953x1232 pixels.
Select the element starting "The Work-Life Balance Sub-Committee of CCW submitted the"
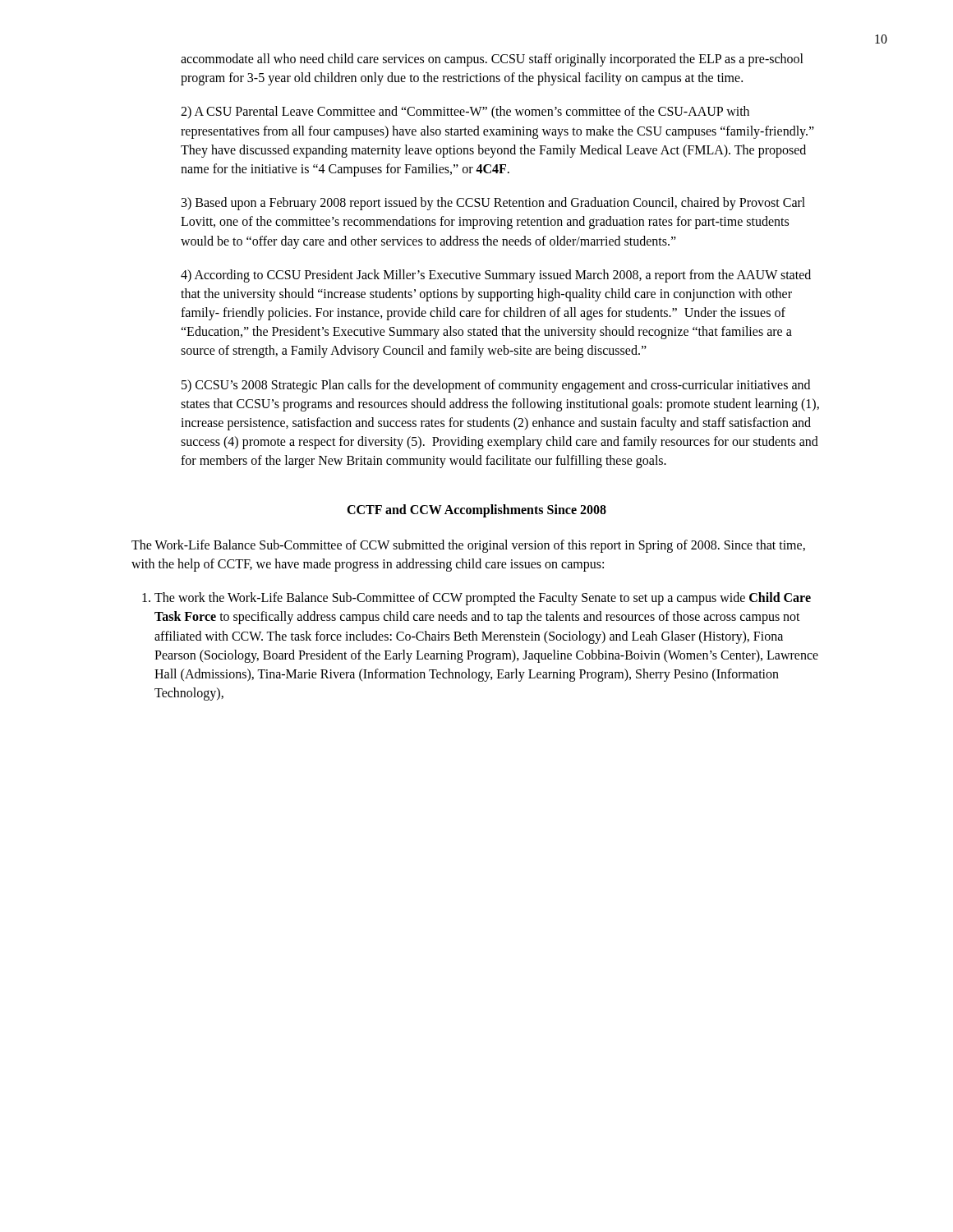469,554
